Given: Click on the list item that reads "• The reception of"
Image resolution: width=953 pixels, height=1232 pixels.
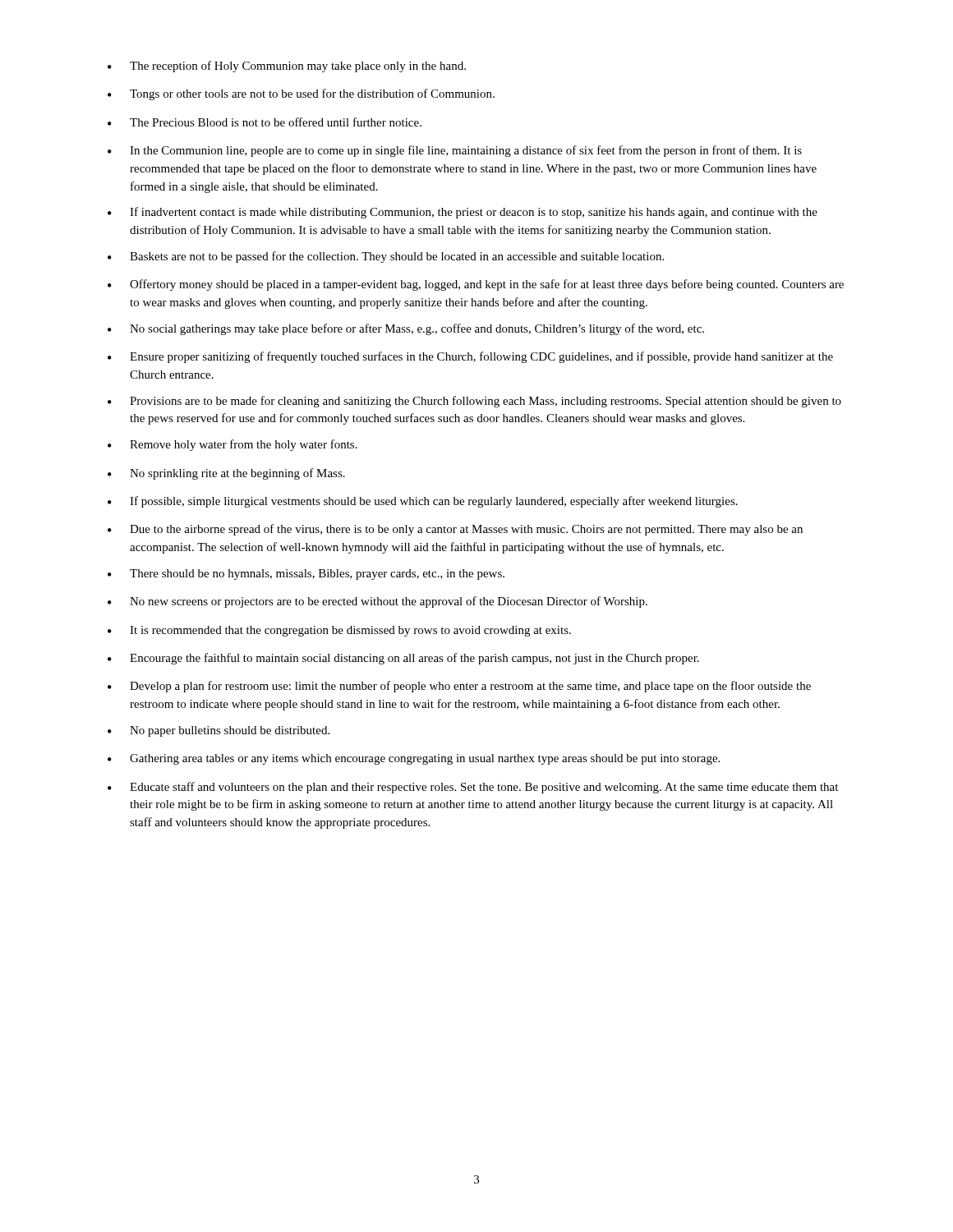Looking at the screenshot, I should coord(476,68).
